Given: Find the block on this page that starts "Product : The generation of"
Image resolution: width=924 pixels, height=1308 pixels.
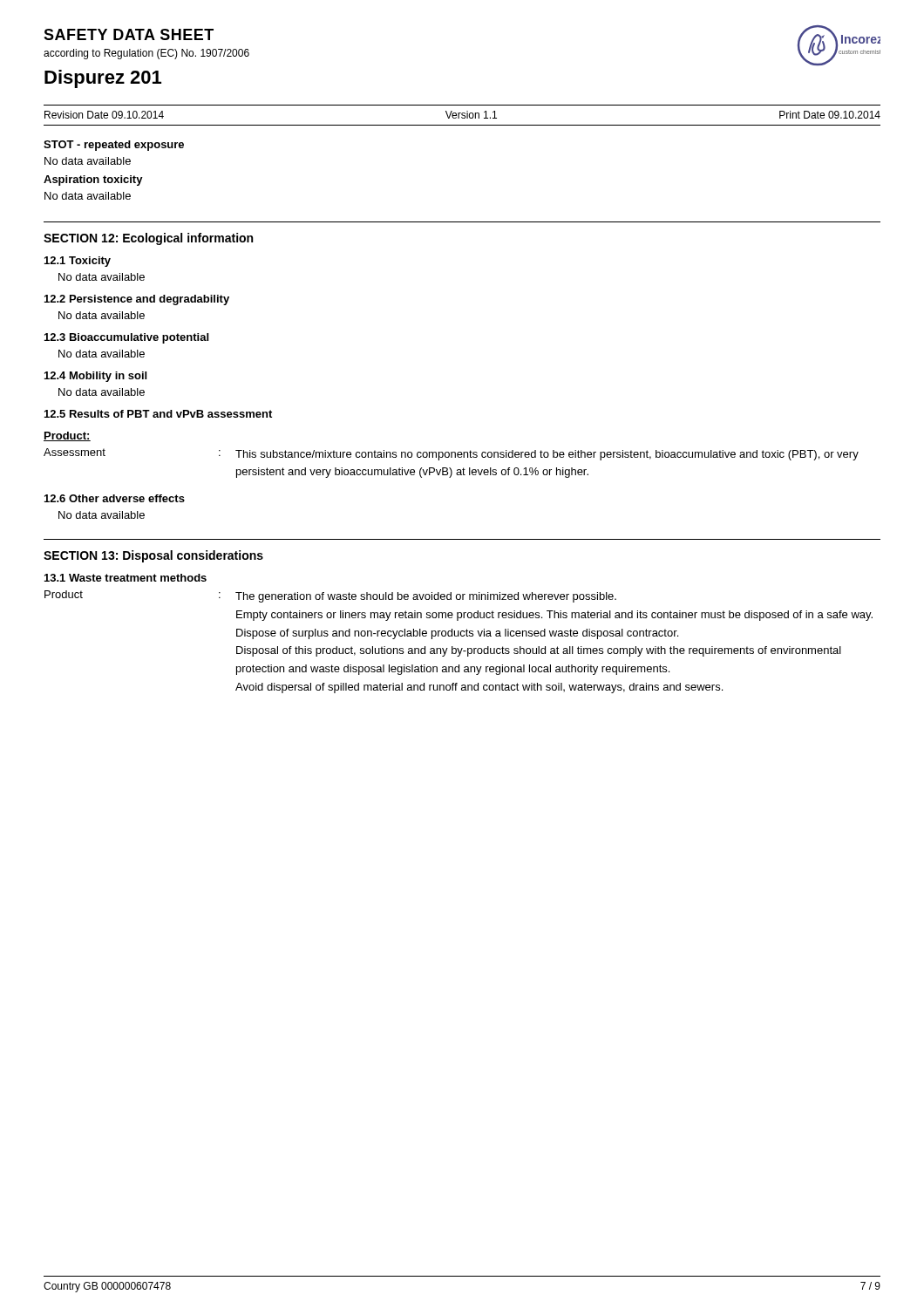Looking at the screenshot, I should (x=462, y=642).
